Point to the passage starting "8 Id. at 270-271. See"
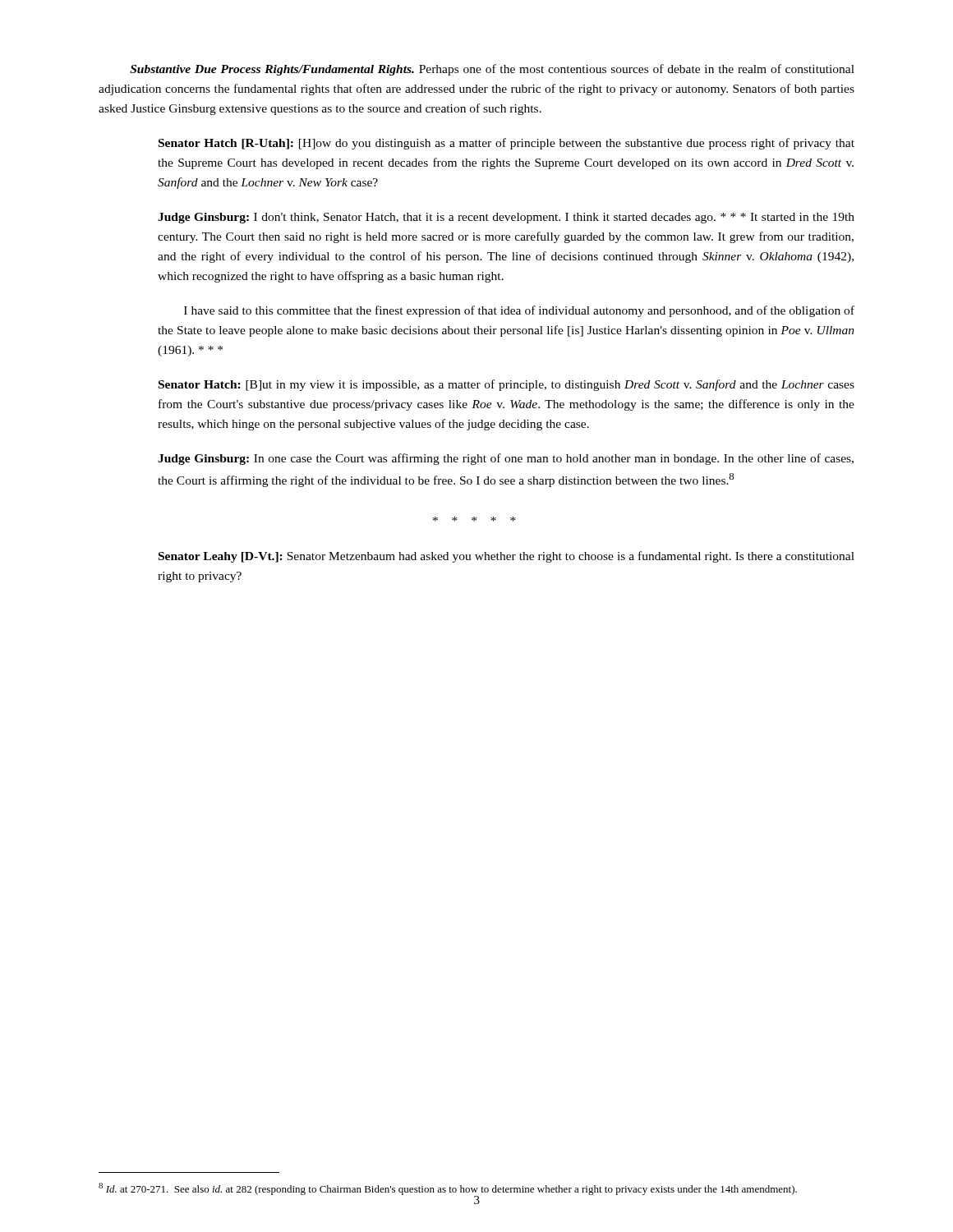This screenshot has height=1232, width=953. pos(448,1188)
